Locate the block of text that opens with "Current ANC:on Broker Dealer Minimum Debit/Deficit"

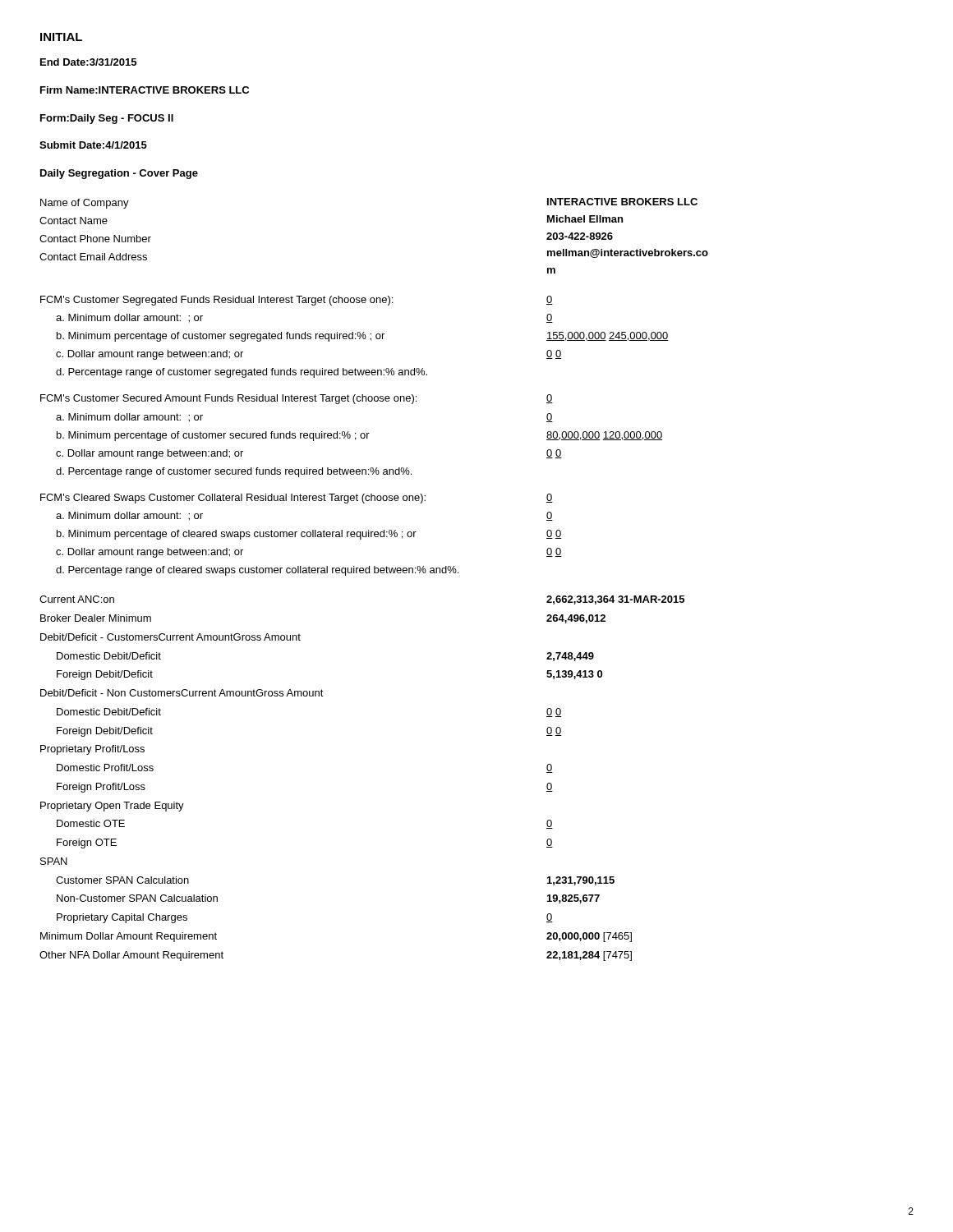pyautogui.click(x=74, y=599)
